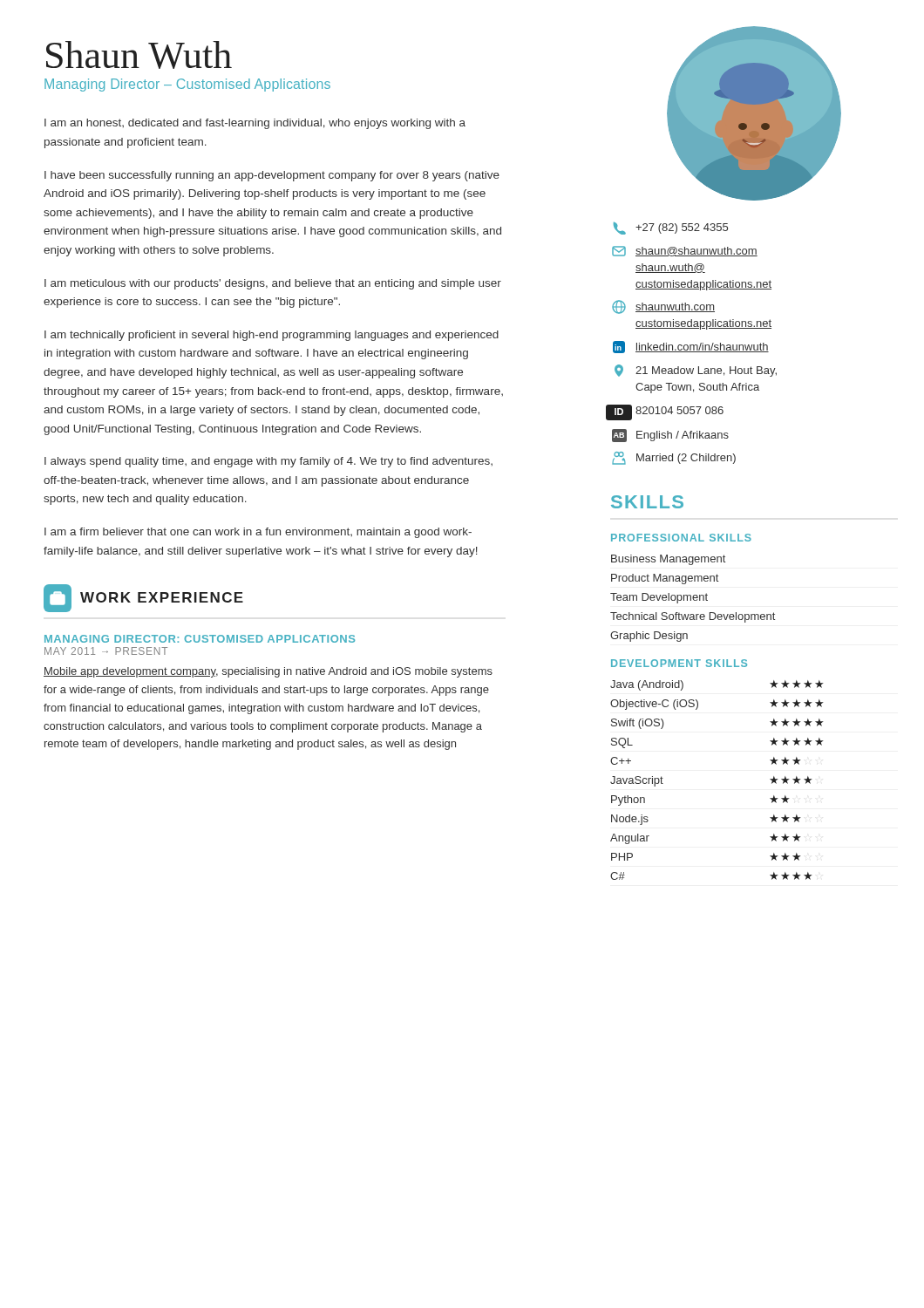Screen dimensions: 1308x924
Task: Select the passage starting "Mobile app development company, specialising in native Android"
Action: 268,707
